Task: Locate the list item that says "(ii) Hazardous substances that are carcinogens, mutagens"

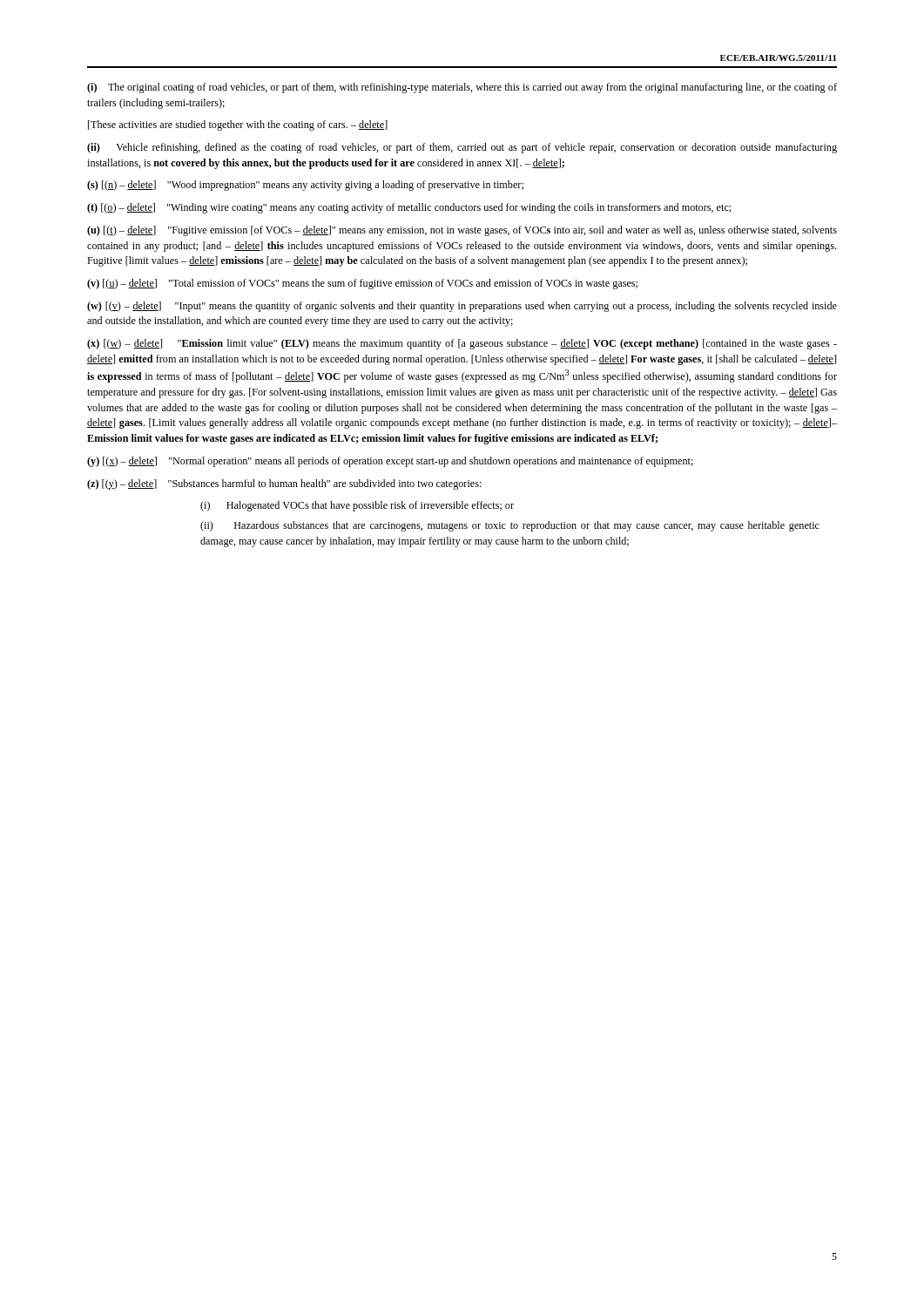Action: [x=510, y=533]
